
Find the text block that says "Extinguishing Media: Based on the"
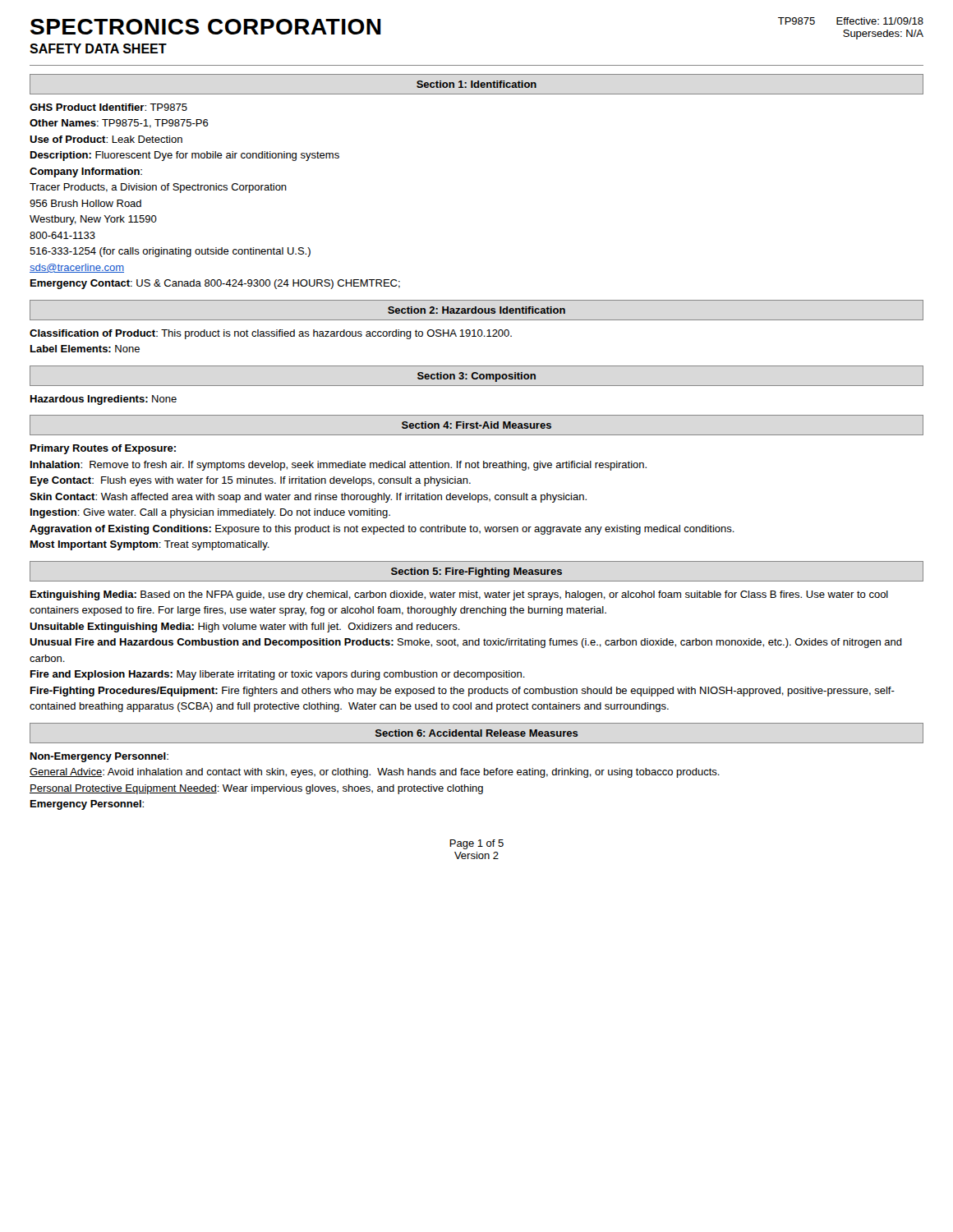point(466,650)
